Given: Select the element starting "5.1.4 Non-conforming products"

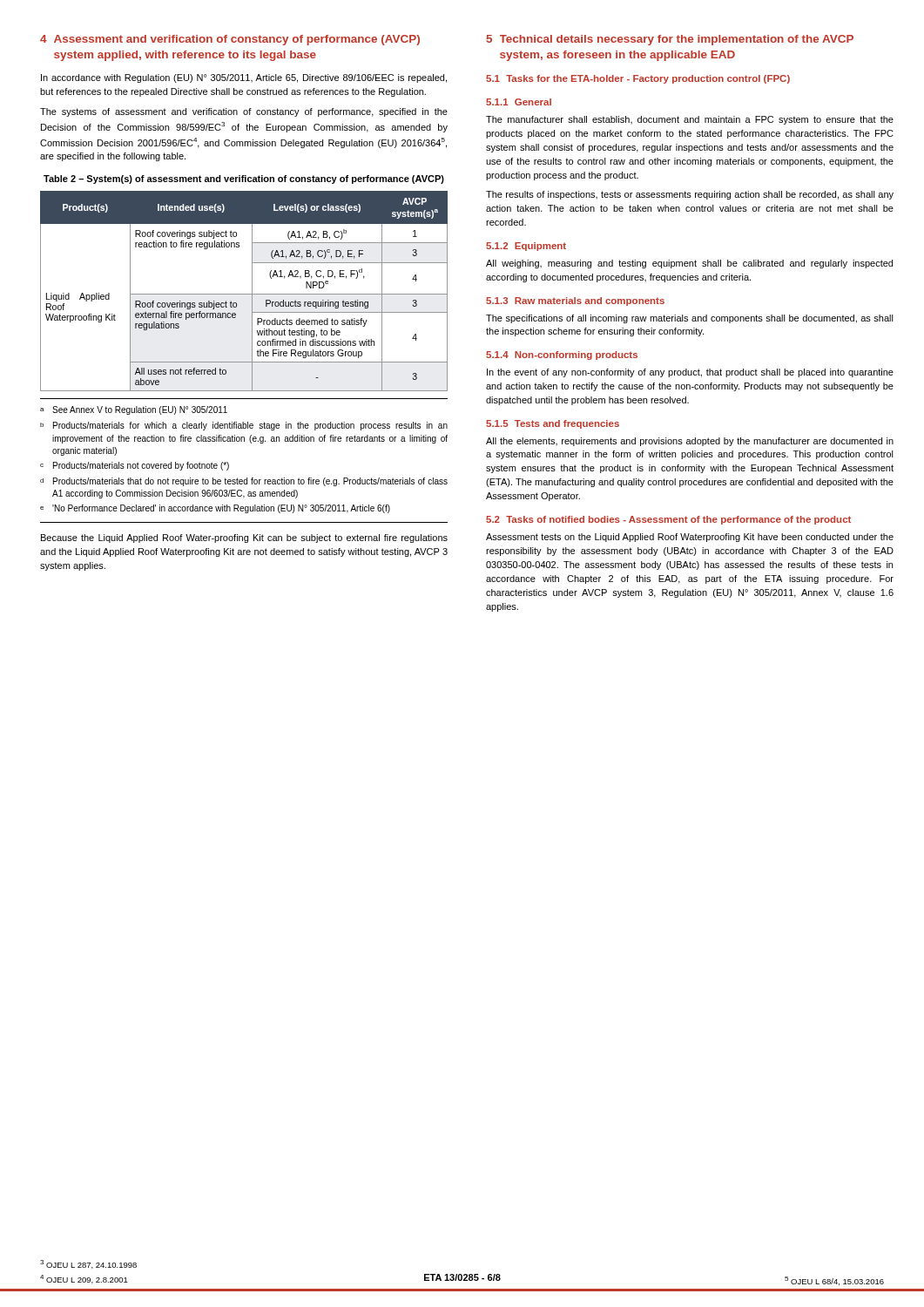Looking at the screenshot, I should [x=562, y=356].
